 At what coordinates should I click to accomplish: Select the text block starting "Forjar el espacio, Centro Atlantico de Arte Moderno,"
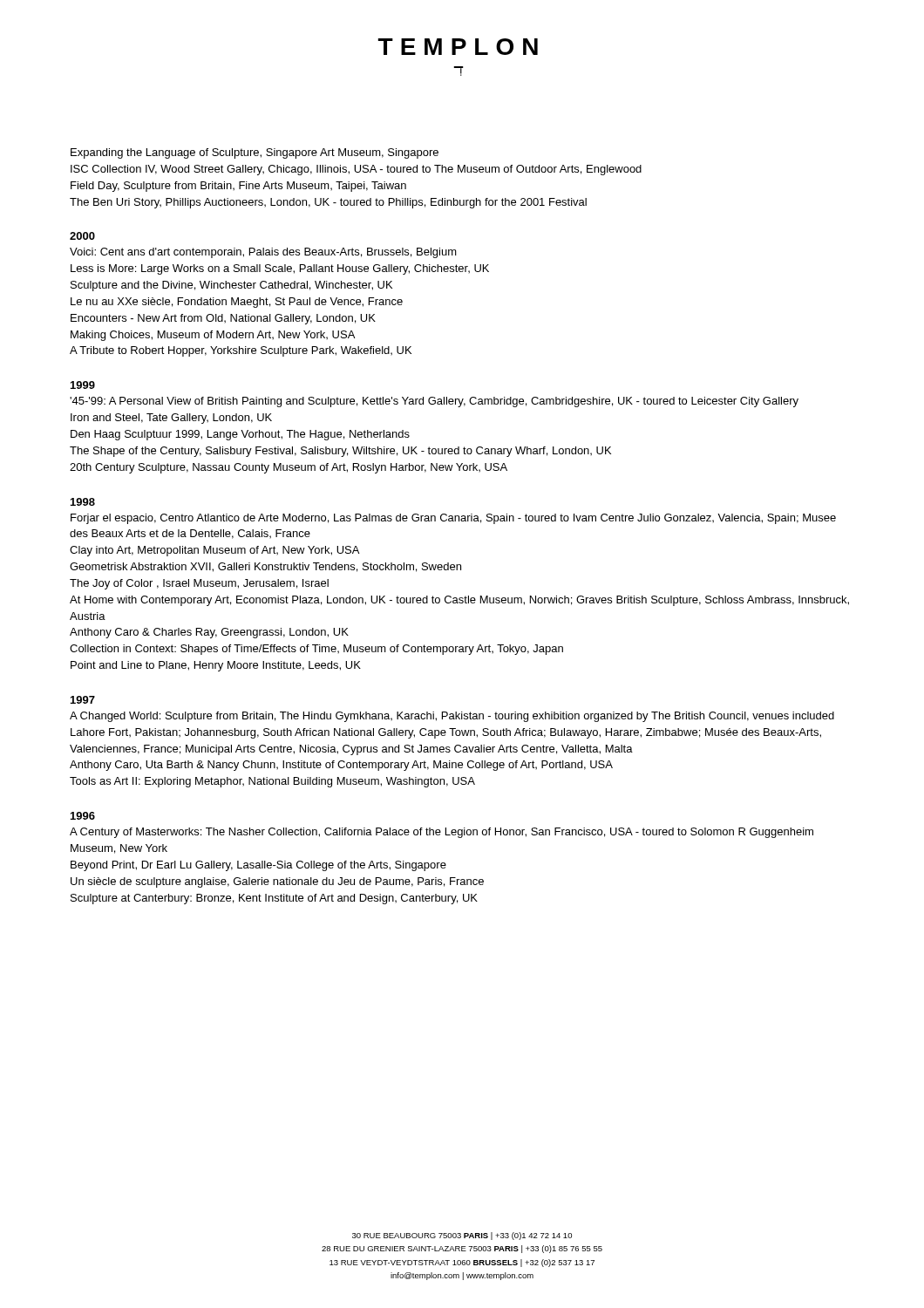tap(460, 591)
